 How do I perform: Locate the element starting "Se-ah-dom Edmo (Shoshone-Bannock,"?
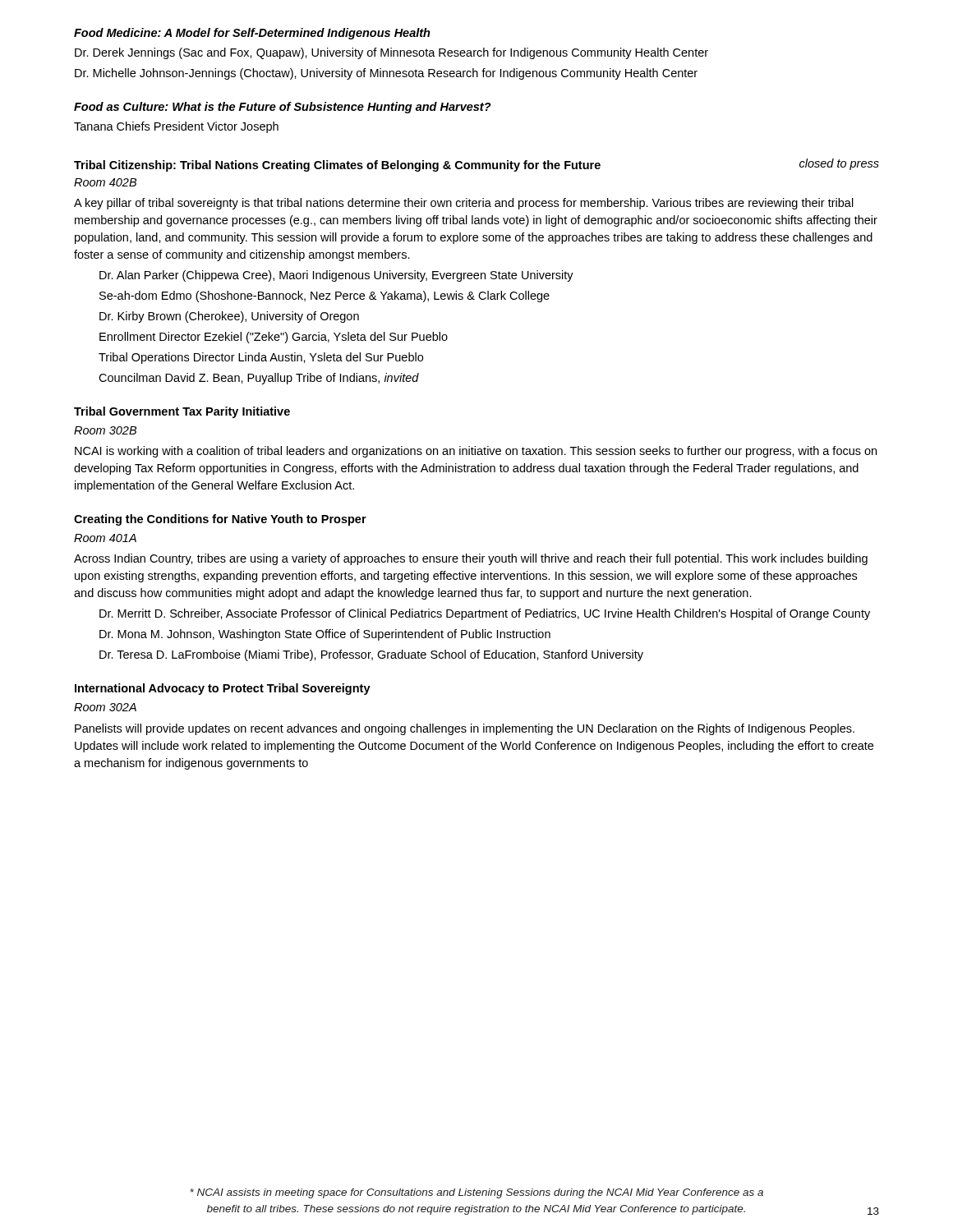click(489, 296)
